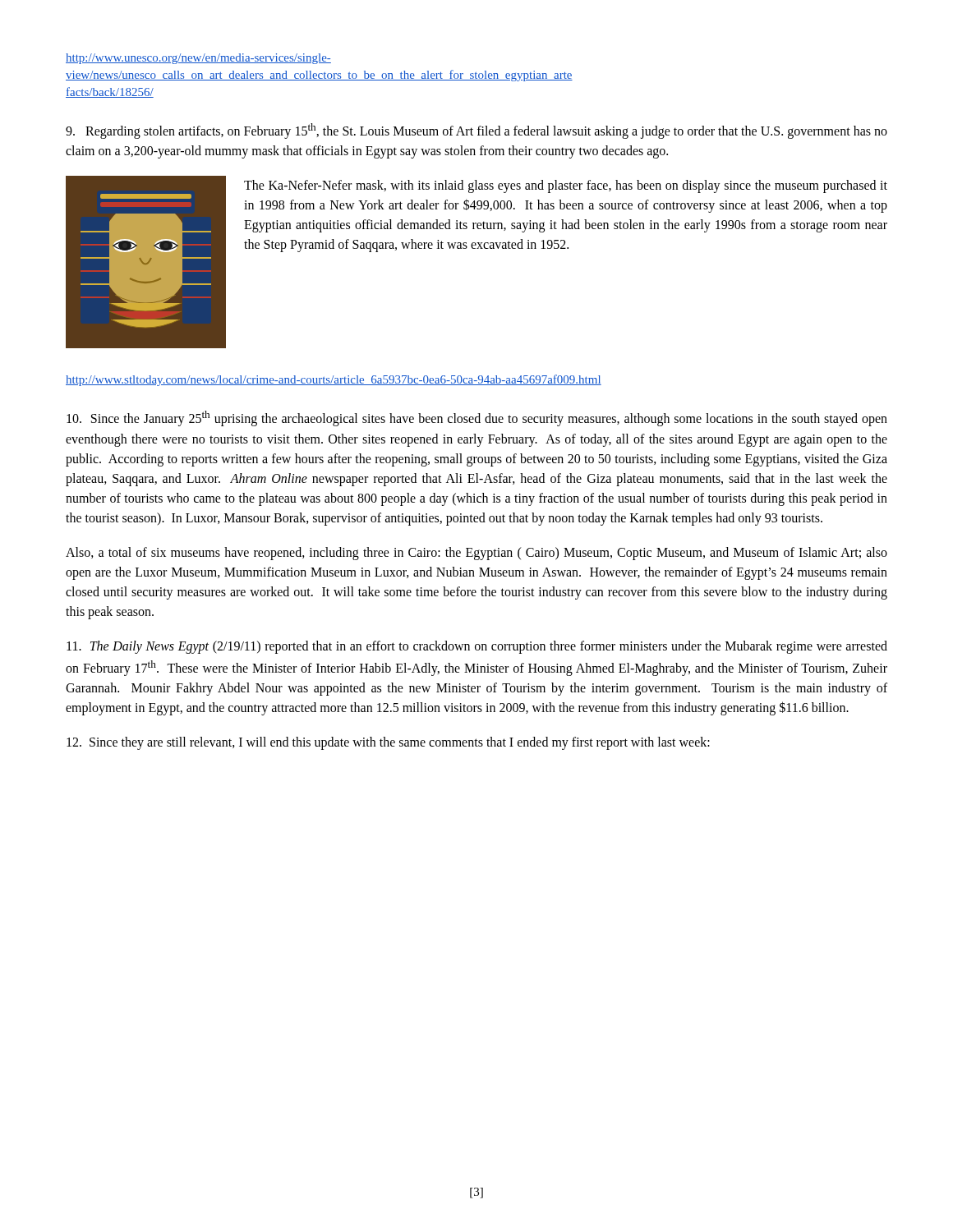Screen dimensions: 1232x953
Task: Navigate to the text block starting "Since they are still relevant,"
Action: [x=388, y=742]
